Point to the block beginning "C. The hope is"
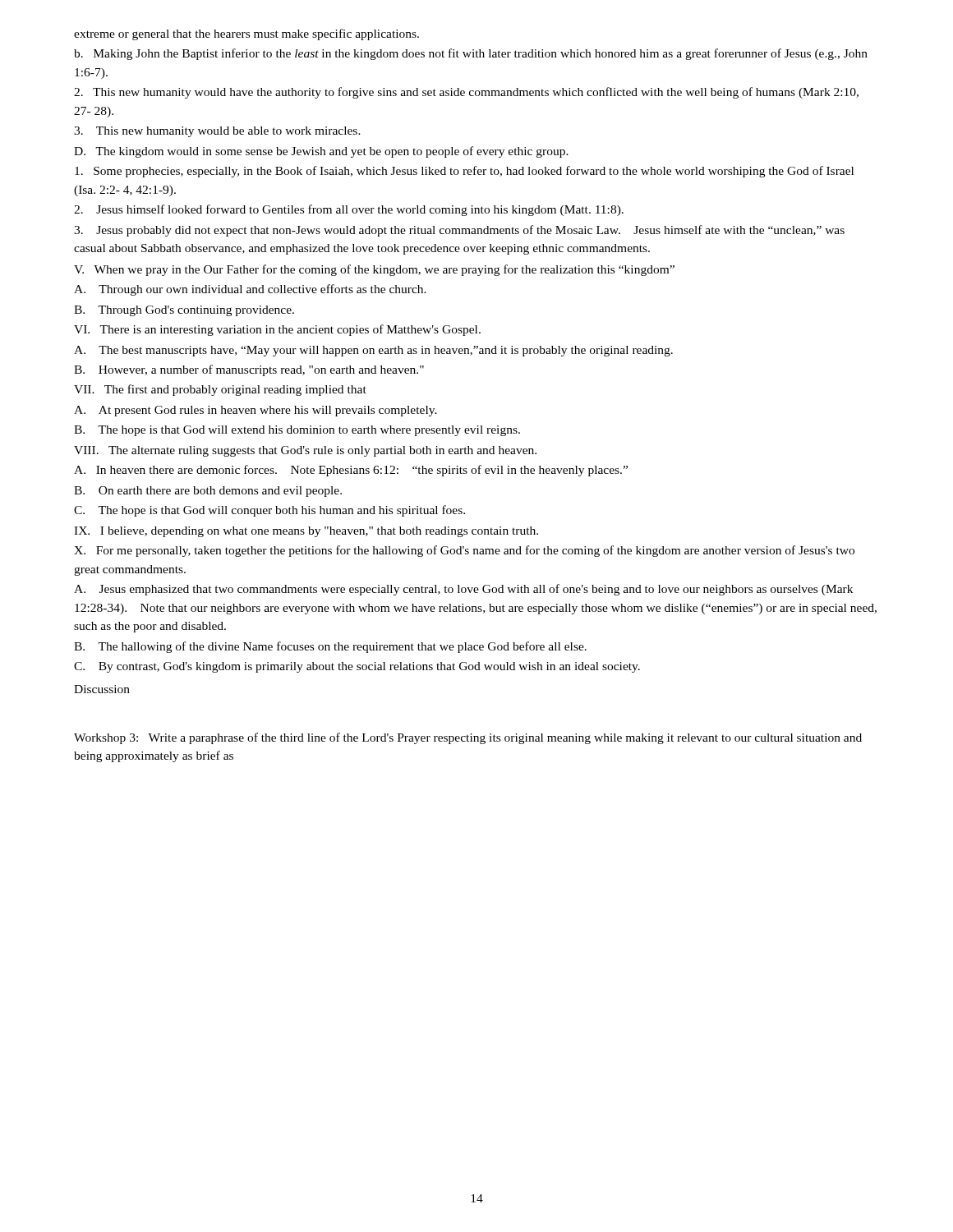The height and width of the screenshot is (1232, 953). (270, 510)
